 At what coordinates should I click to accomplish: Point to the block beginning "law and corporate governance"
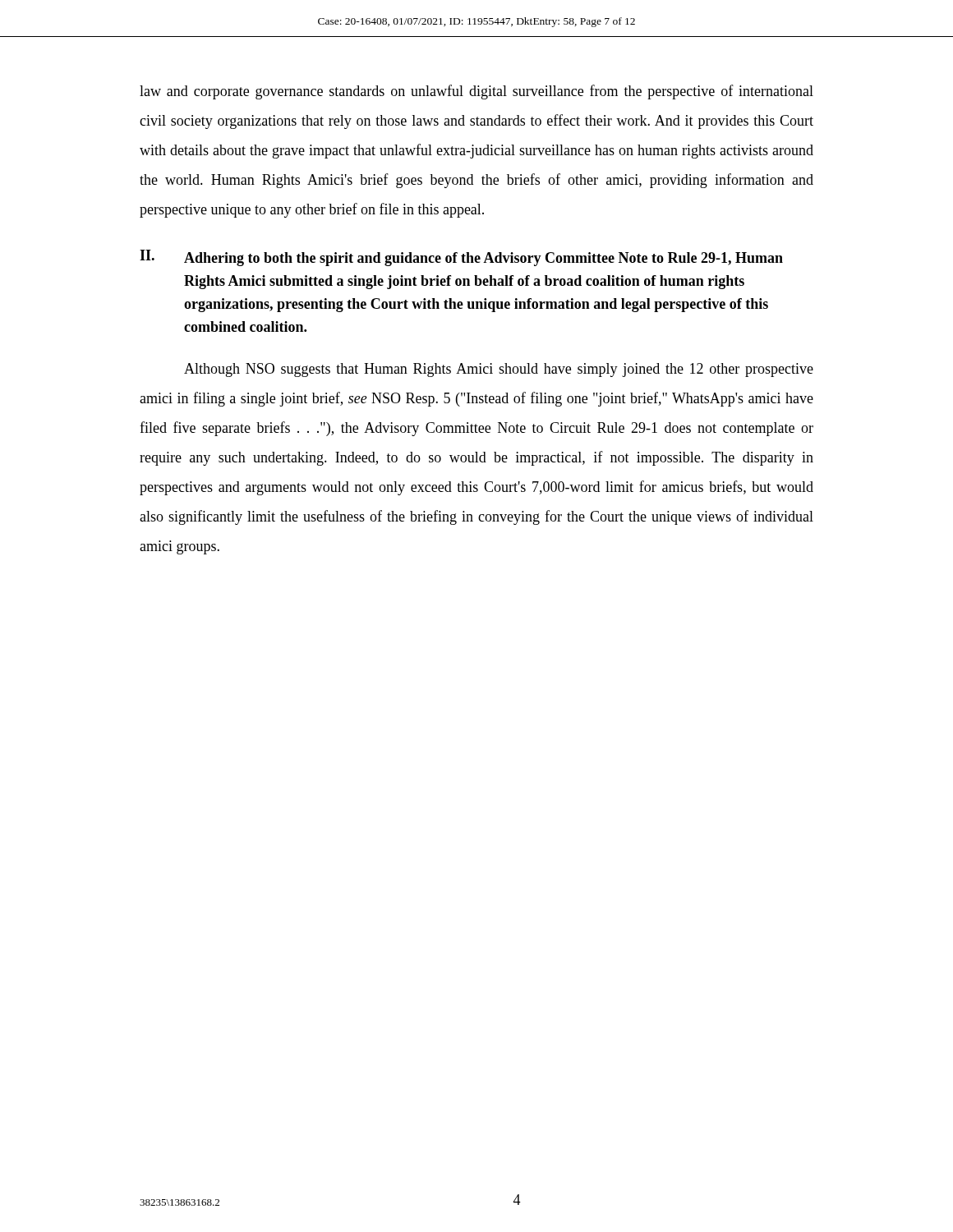(x=476, y=150)
